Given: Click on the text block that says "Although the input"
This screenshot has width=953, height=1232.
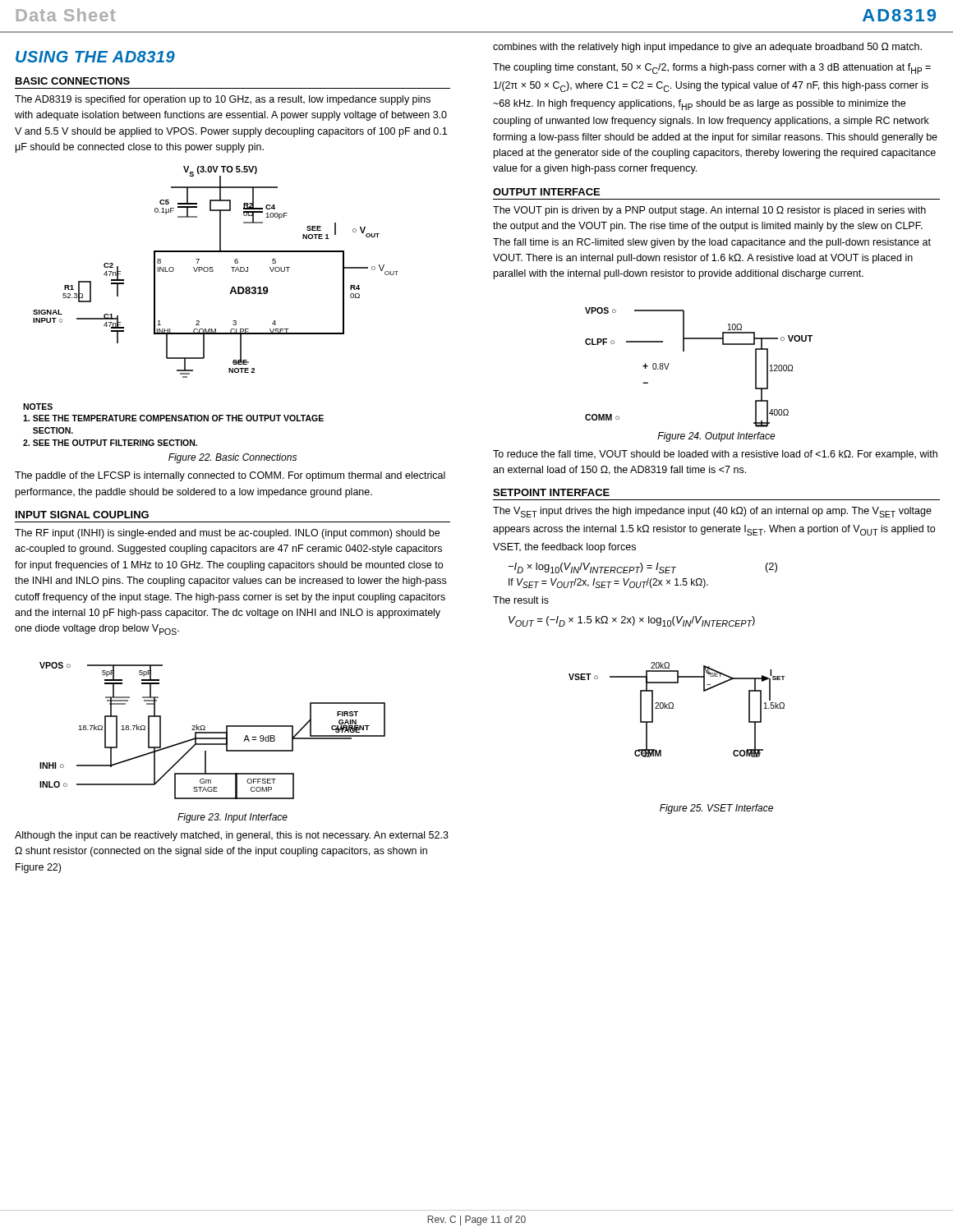Looking at the screenshot, I should click(232, 851).
